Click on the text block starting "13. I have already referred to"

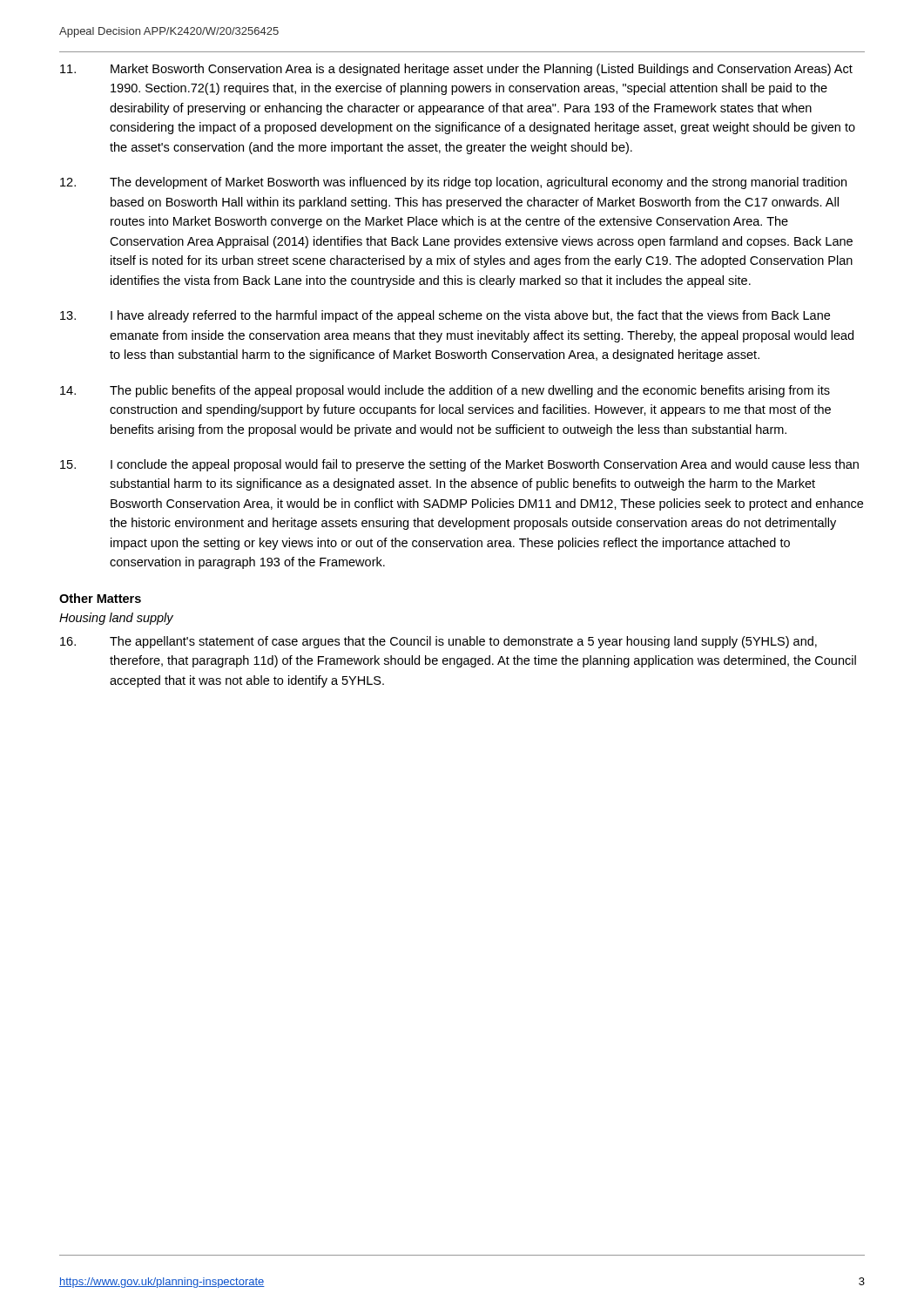click(x=462, y=335)
